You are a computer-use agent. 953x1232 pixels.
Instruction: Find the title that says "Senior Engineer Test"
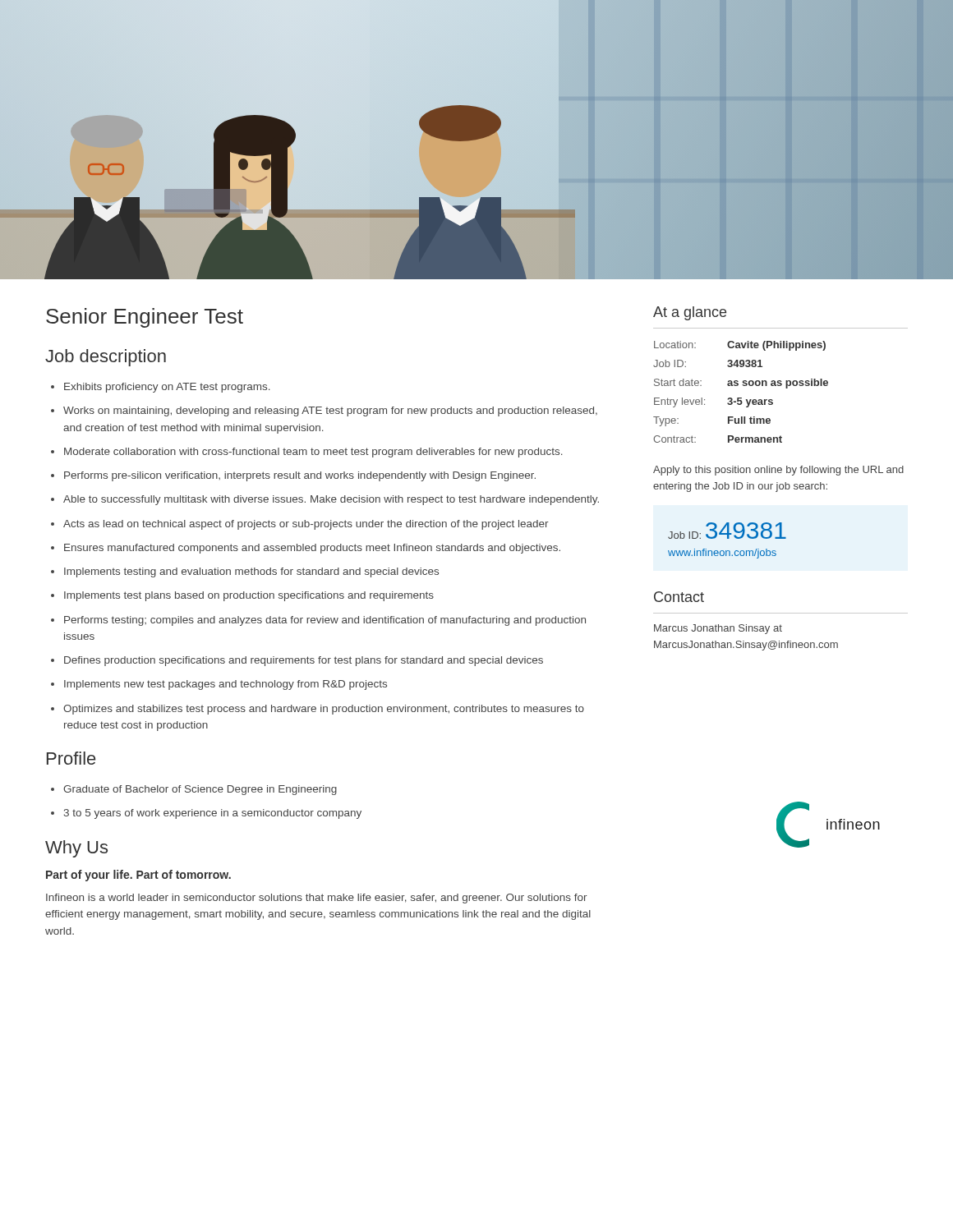pos(144,316)
